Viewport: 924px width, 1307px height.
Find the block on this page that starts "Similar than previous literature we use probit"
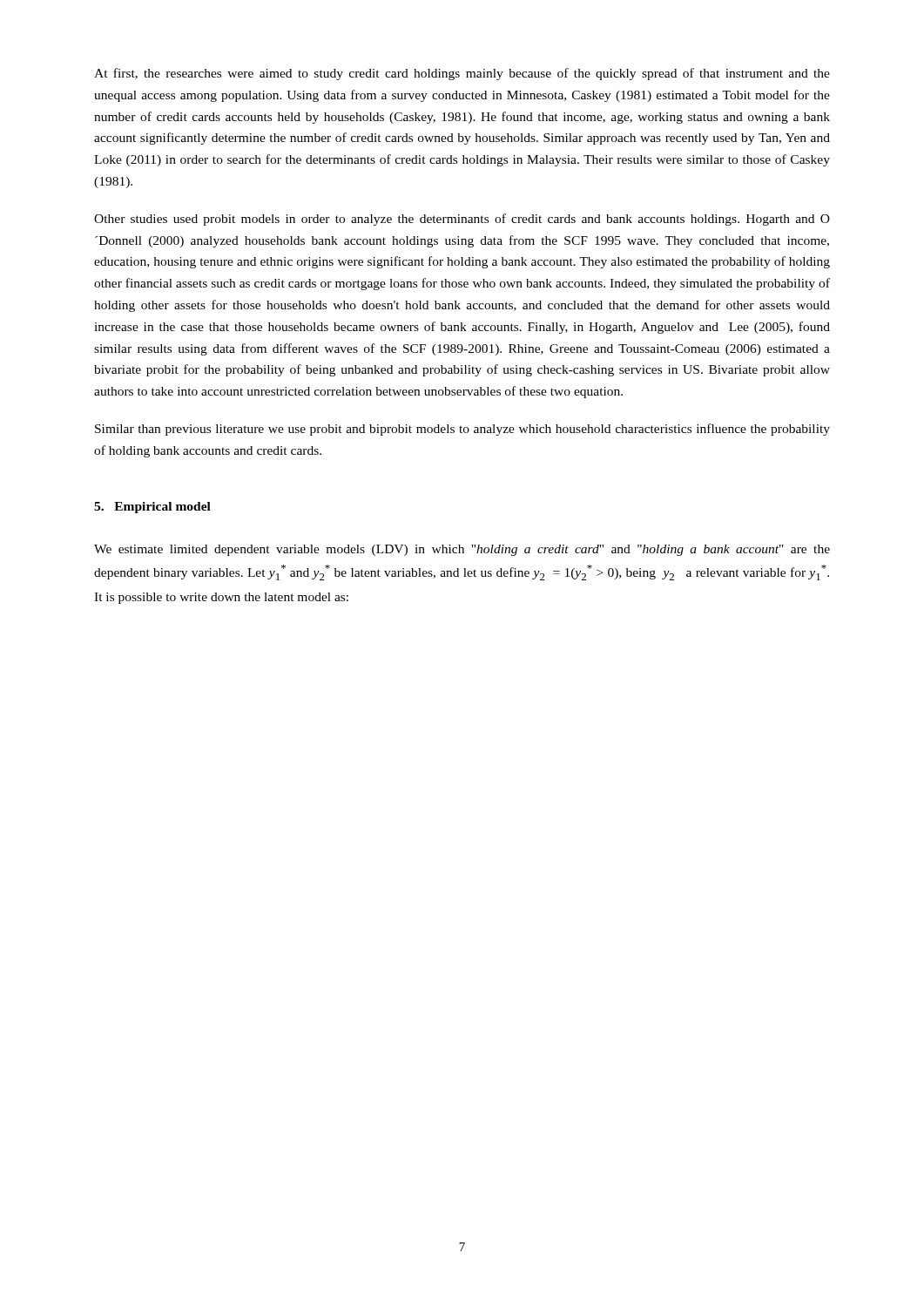pyautogui.click(x=462, y=440)
